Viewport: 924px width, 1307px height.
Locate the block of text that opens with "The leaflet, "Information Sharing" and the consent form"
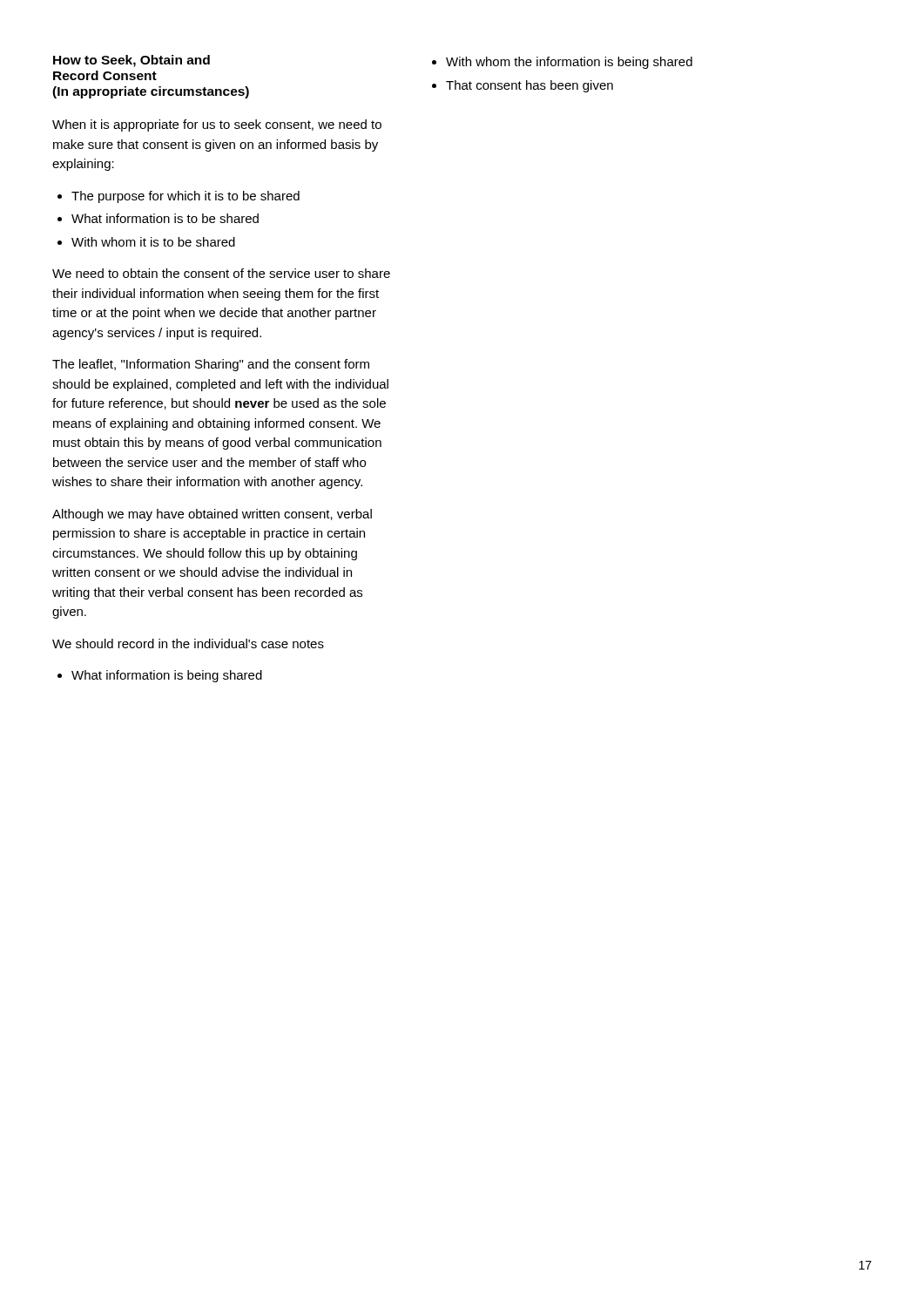pos(222,423)
